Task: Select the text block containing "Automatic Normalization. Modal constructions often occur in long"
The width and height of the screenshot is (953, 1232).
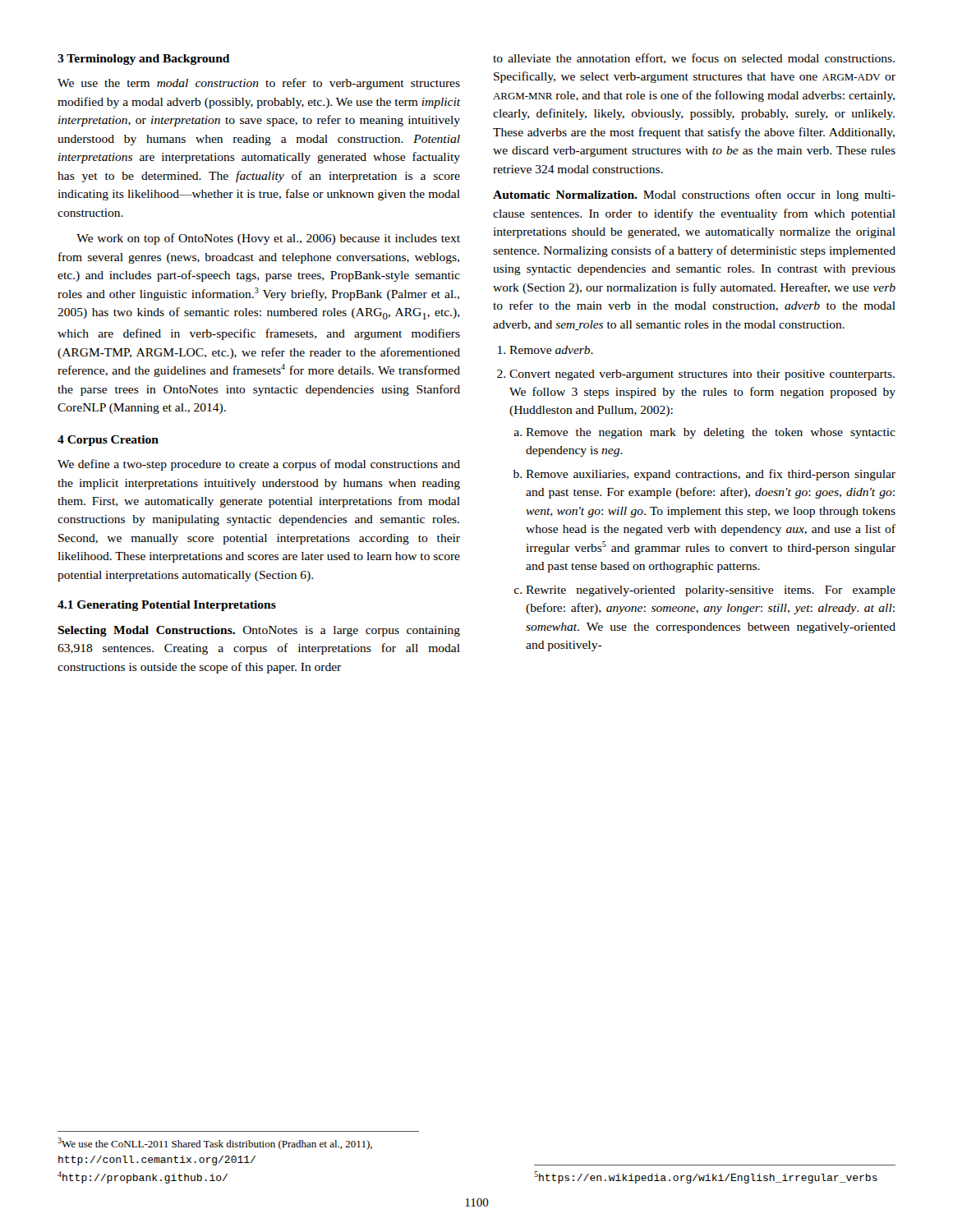Action: (694, 260)
